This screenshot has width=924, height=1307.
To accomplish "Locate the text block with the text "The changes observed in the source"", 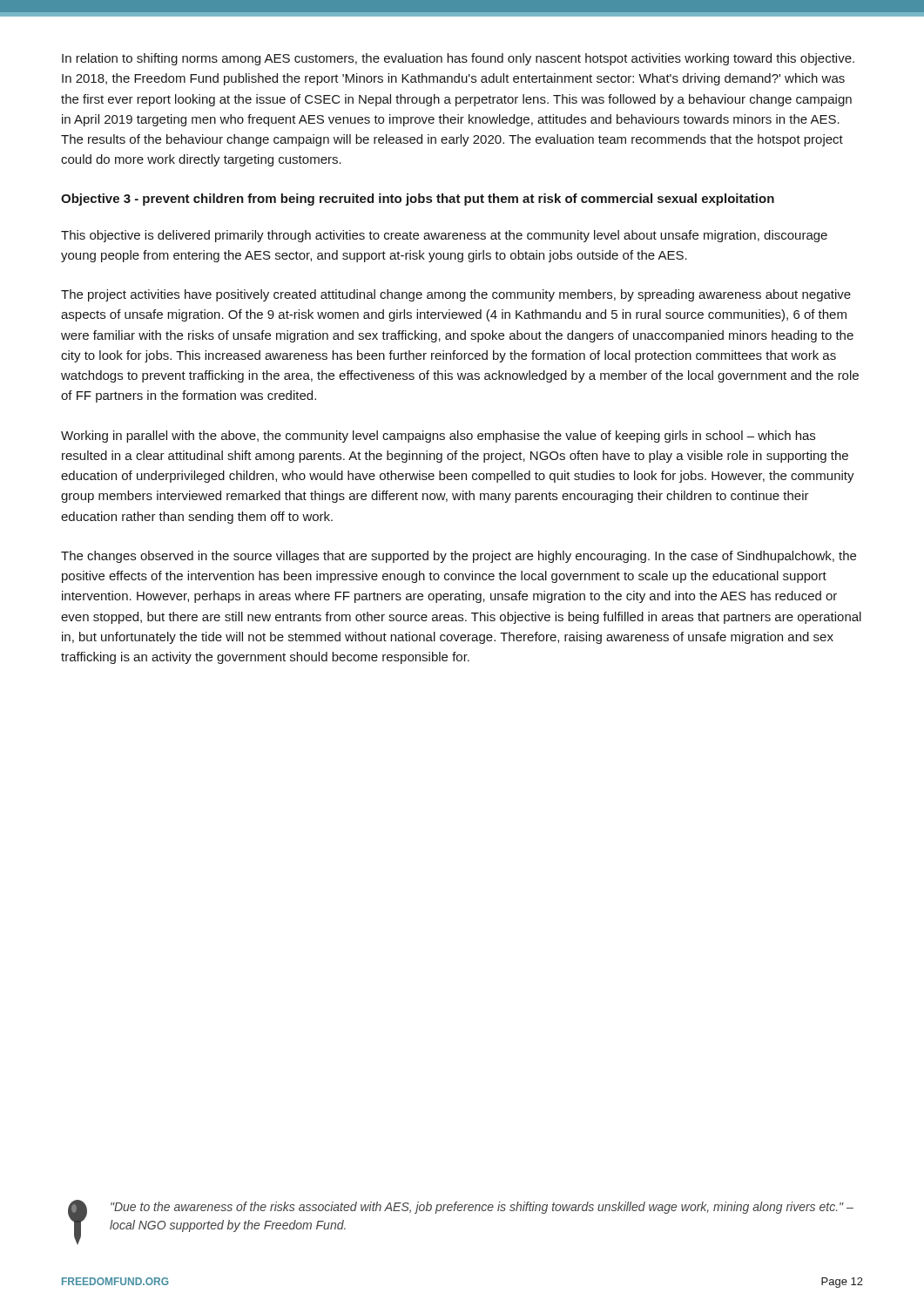I will pyautogui.click(x=461, y=606).
